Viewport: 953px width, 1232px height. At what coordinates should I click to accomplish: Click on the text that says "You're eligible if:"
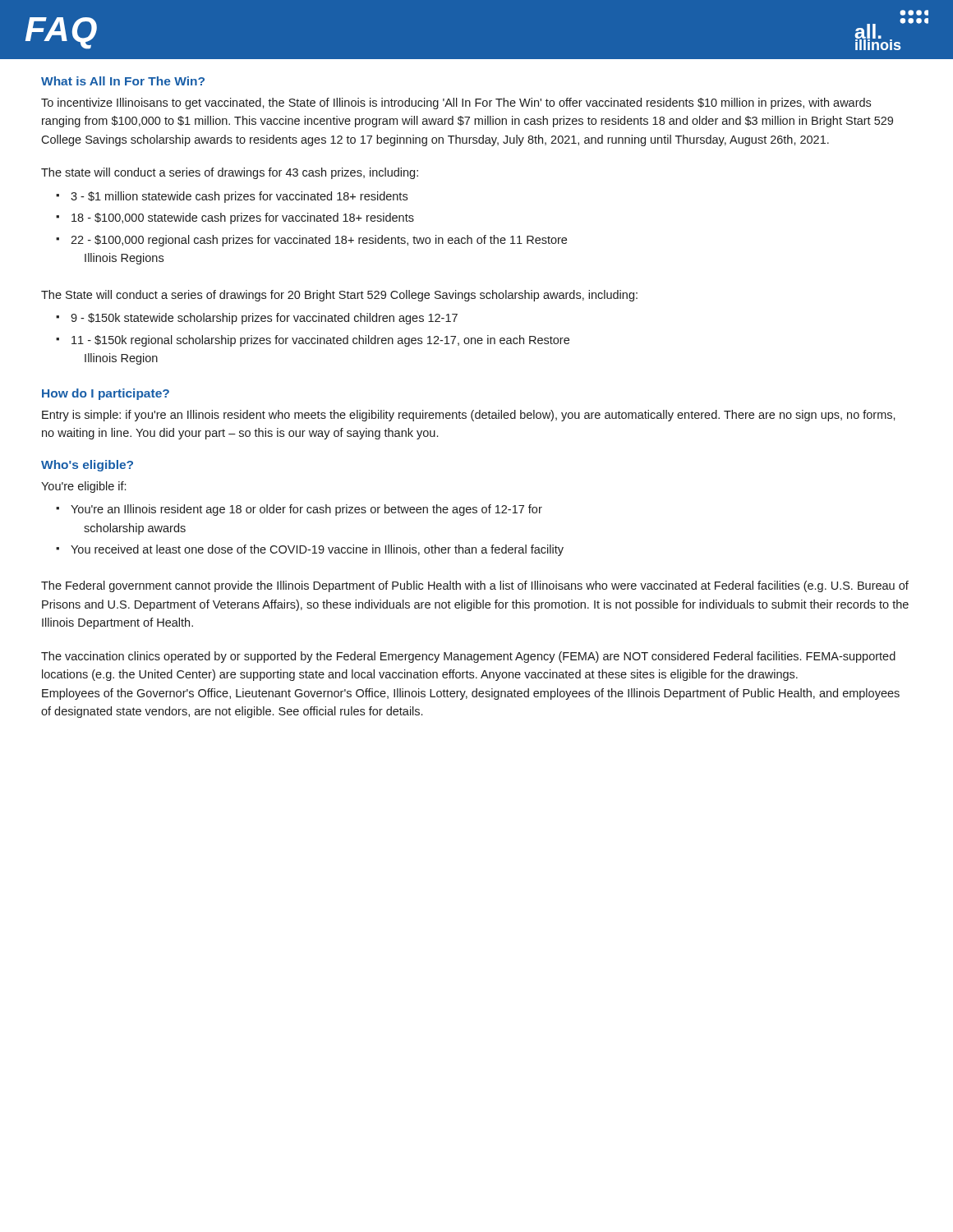point(84,486)
